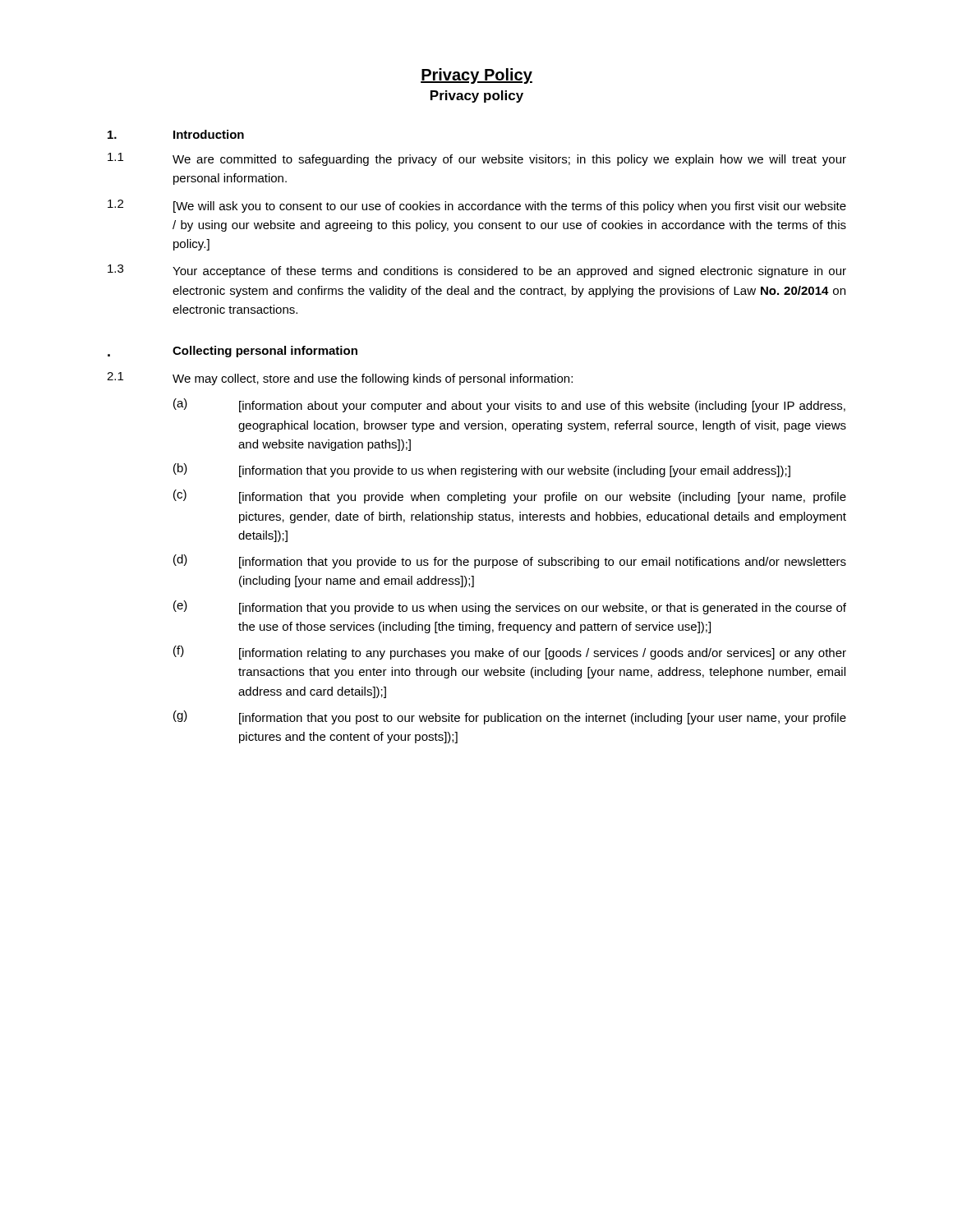Click the passage that begins "3 Your acceptance of"
Viewport: 953px width, 1232px height.
point(476,290)
